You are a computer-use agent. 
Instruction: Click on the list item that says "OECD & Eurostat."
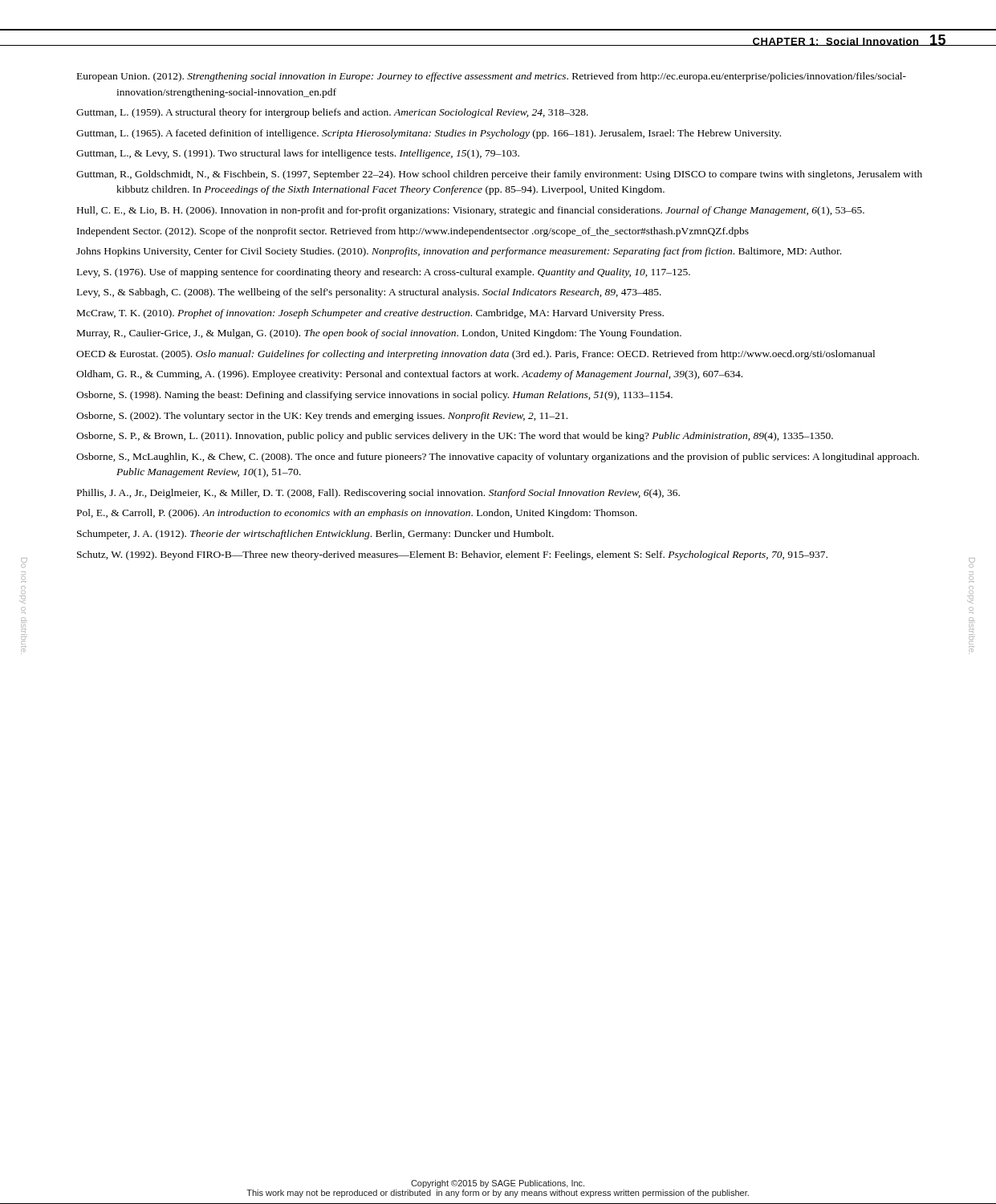tap(476, 353)
